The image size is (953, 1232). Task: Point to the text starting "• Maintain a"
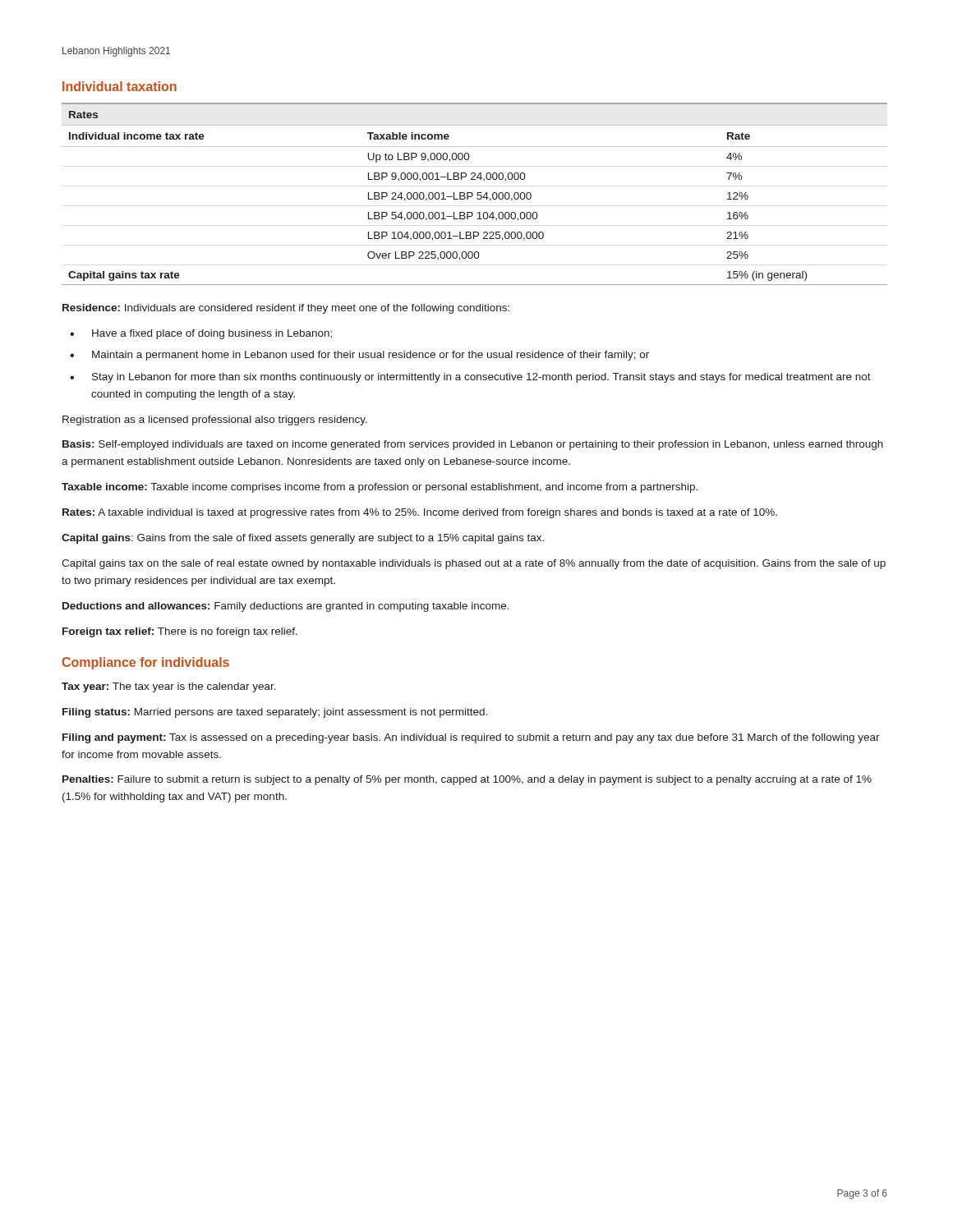point(479,356)
